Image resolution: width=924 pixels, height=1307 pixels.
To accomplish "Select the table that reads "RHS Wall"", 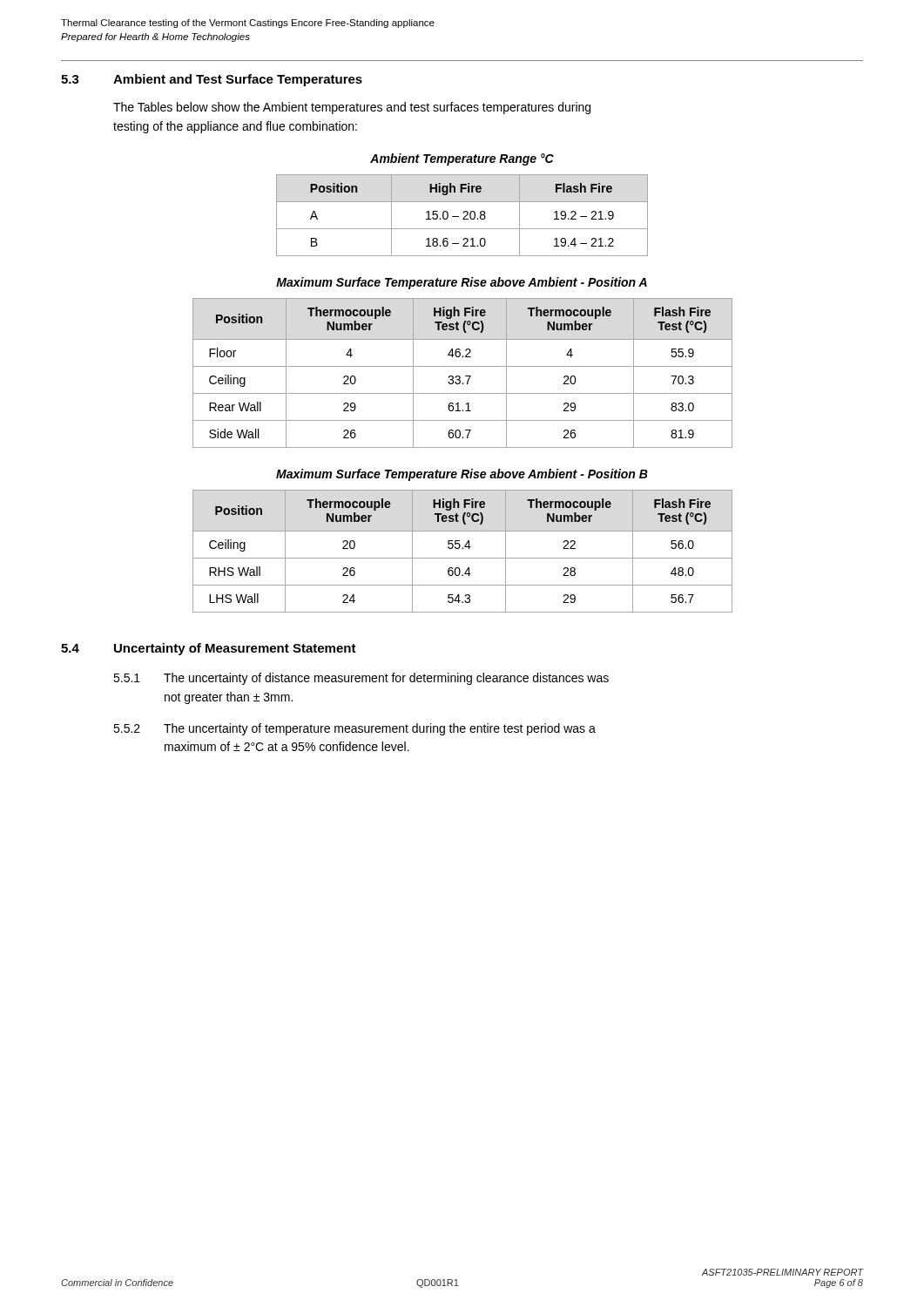I will coord(462,551).
